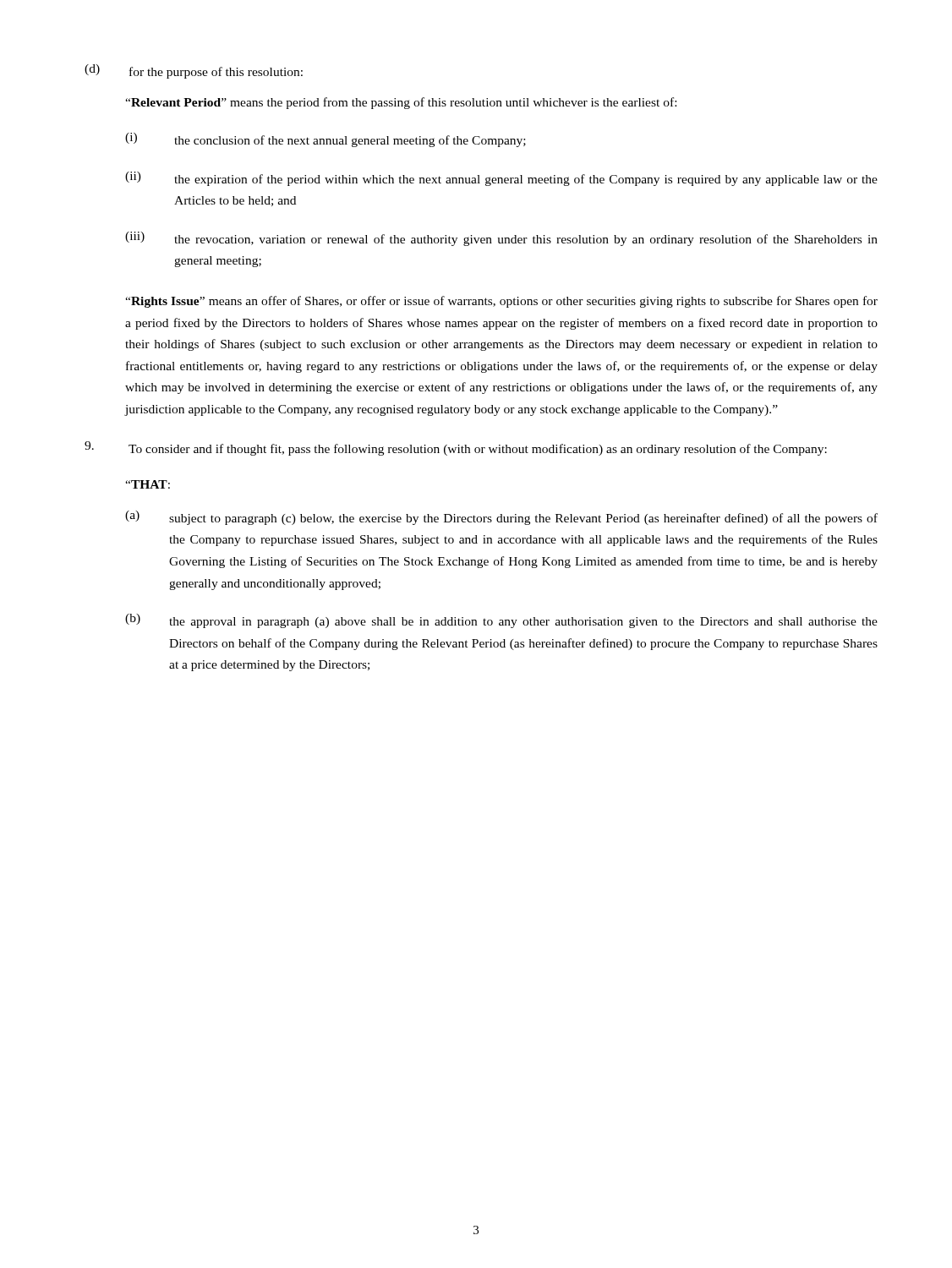Point to the block beginning "(b) the approval in"
Screen dimensions: 1268x952
(x=501, y=643)
